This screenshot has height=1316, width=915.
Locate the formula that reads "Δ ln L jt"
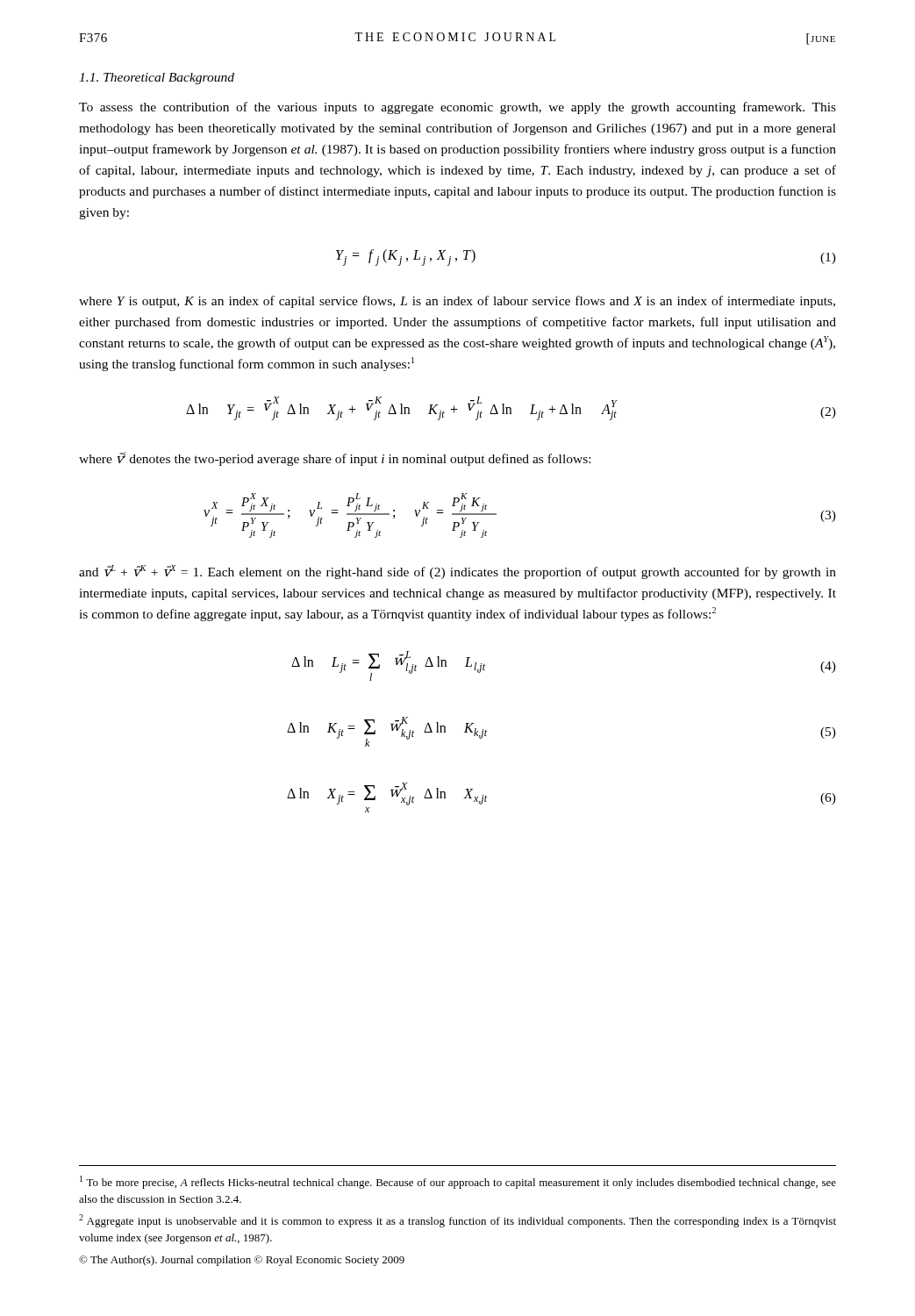[374, 666]
